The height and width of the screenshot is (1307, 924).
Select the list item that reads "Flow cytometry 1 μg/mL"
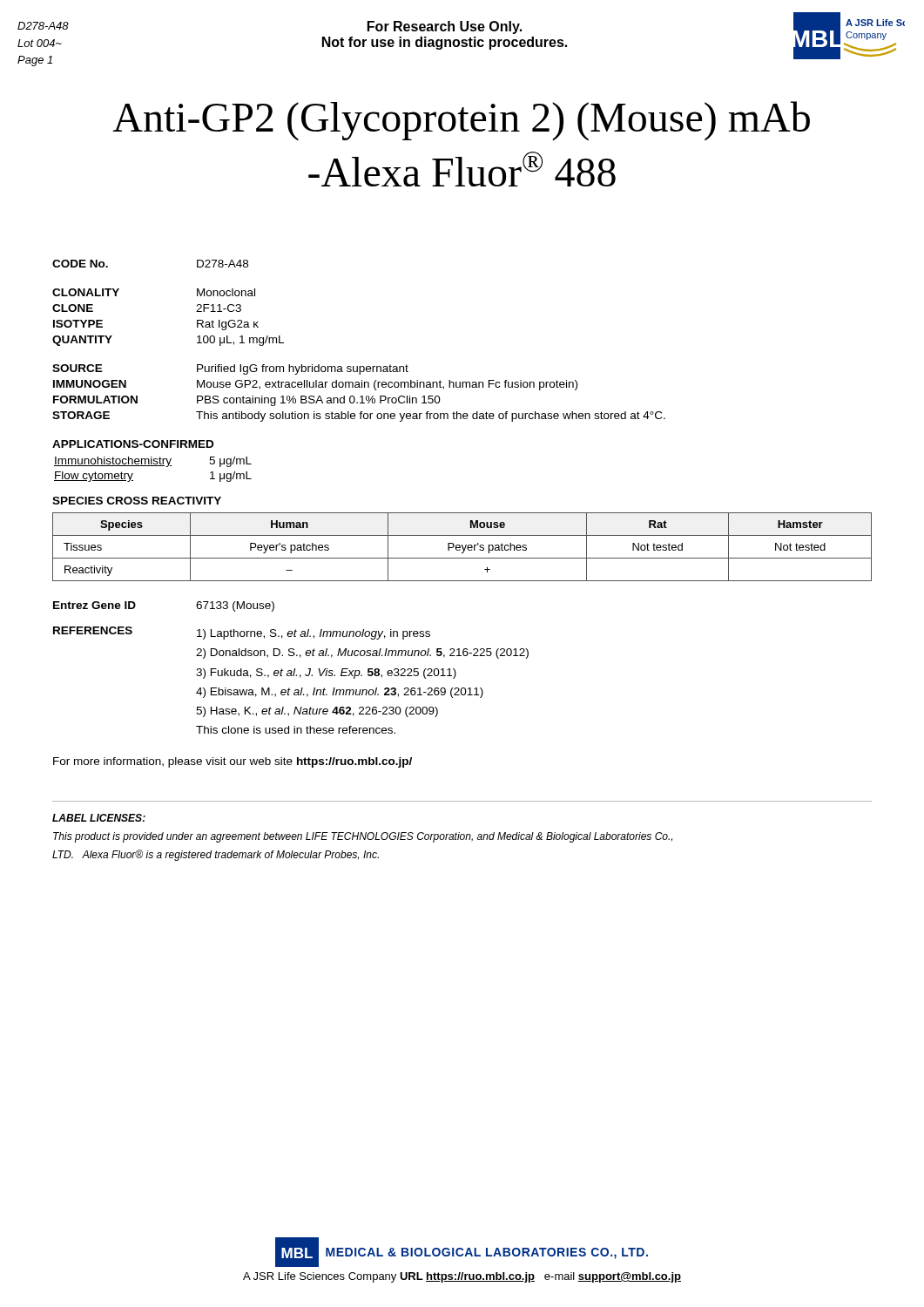coord(153,475)
